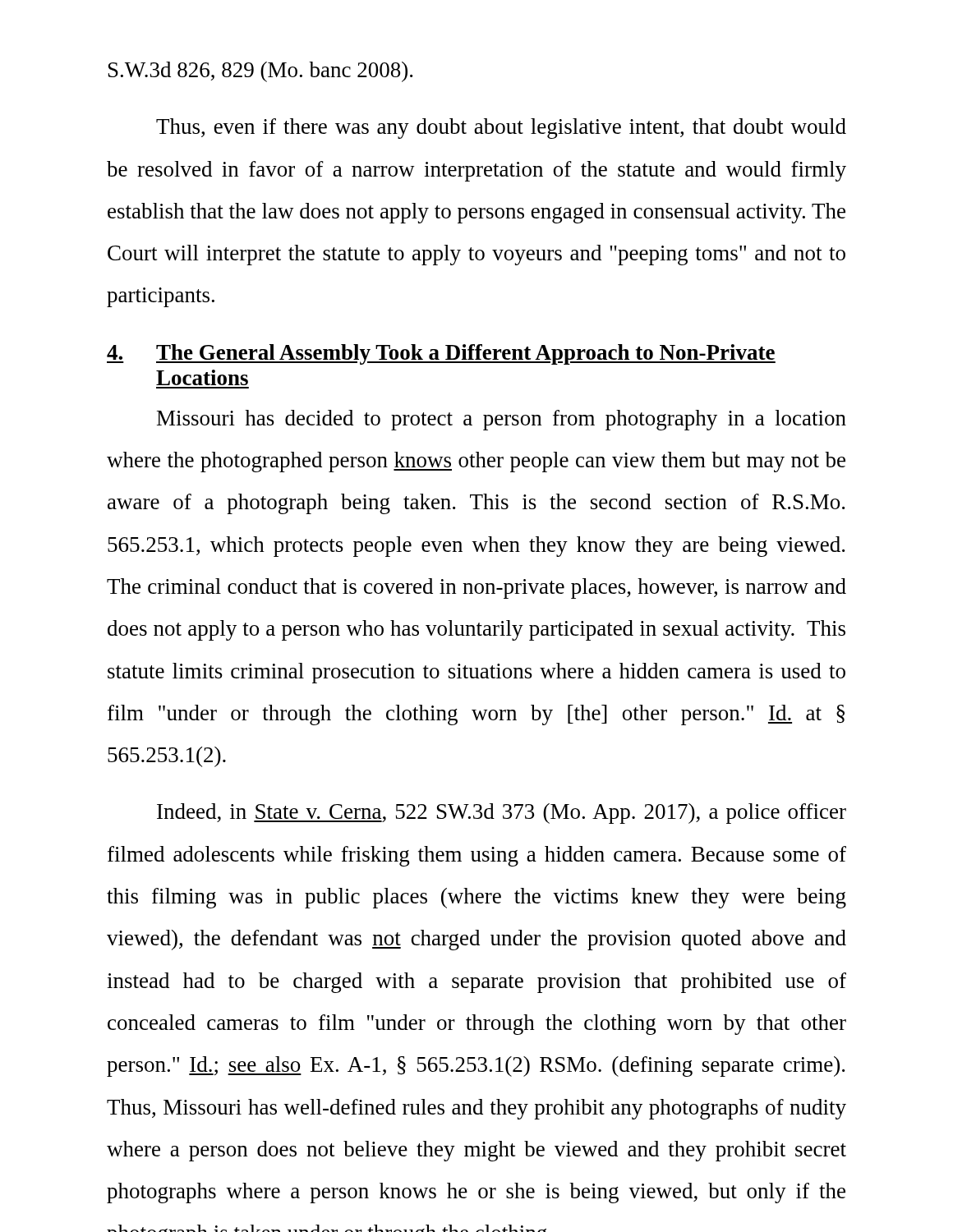Find the text block that says "Thus, even if there was any"
This screenshot has height=1232, width=953.
pyautogui.click(x=476, y=211)
